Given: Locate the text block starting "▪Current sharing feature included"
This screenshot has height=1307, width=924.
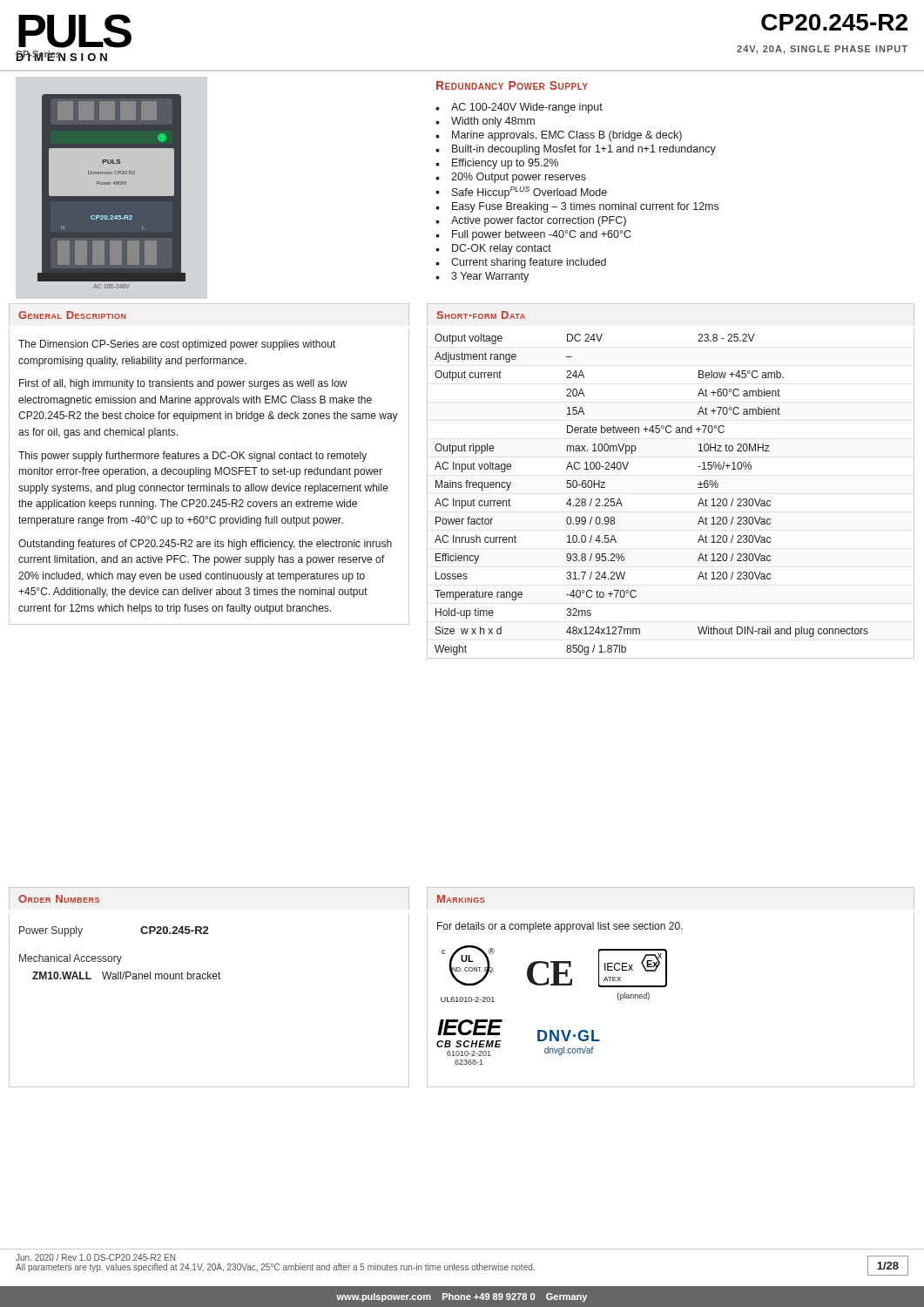Looking at the screenshot, I should point(521,263).
